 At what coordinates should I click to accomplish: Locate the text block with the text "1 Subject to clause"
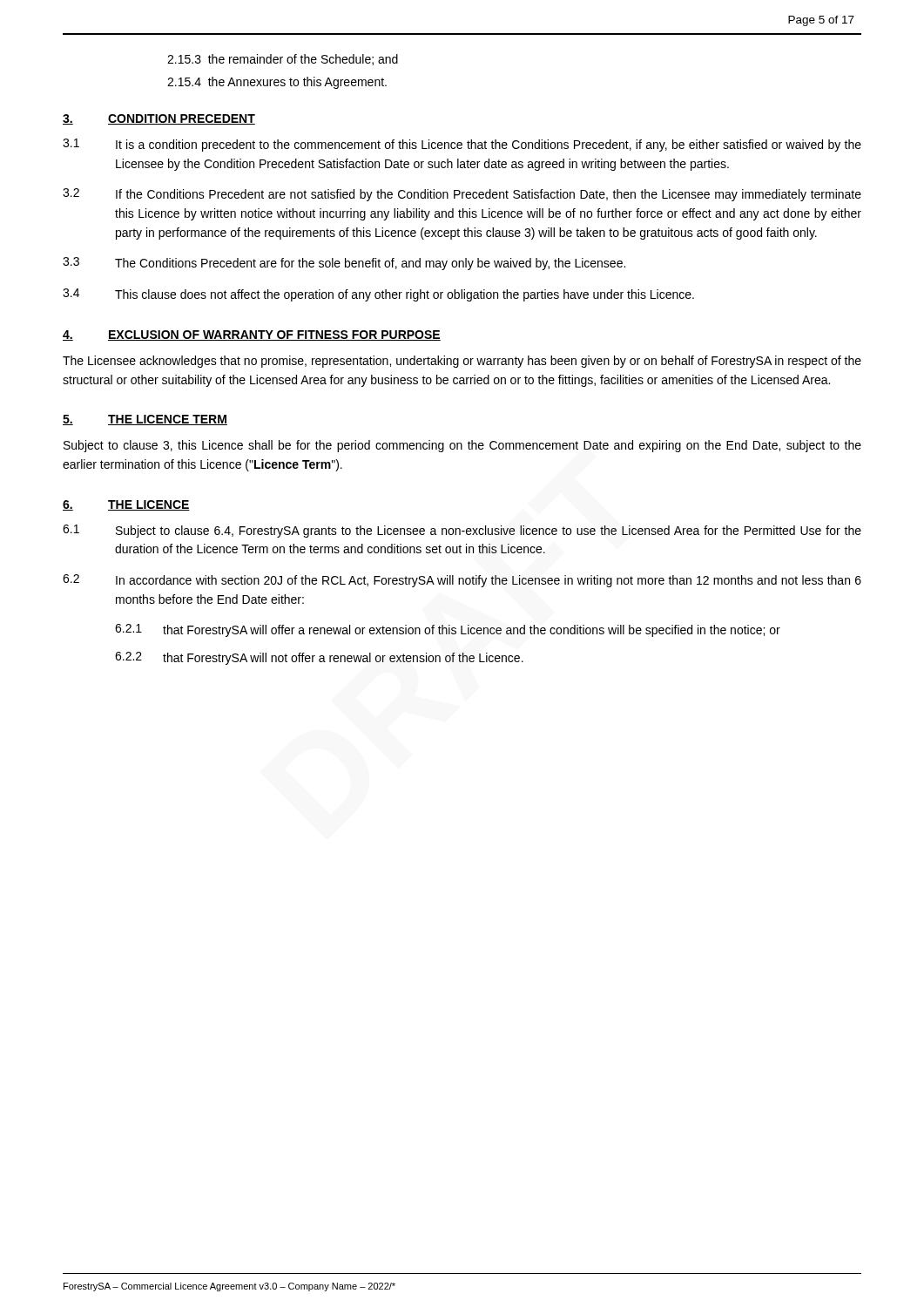point(462,540)
